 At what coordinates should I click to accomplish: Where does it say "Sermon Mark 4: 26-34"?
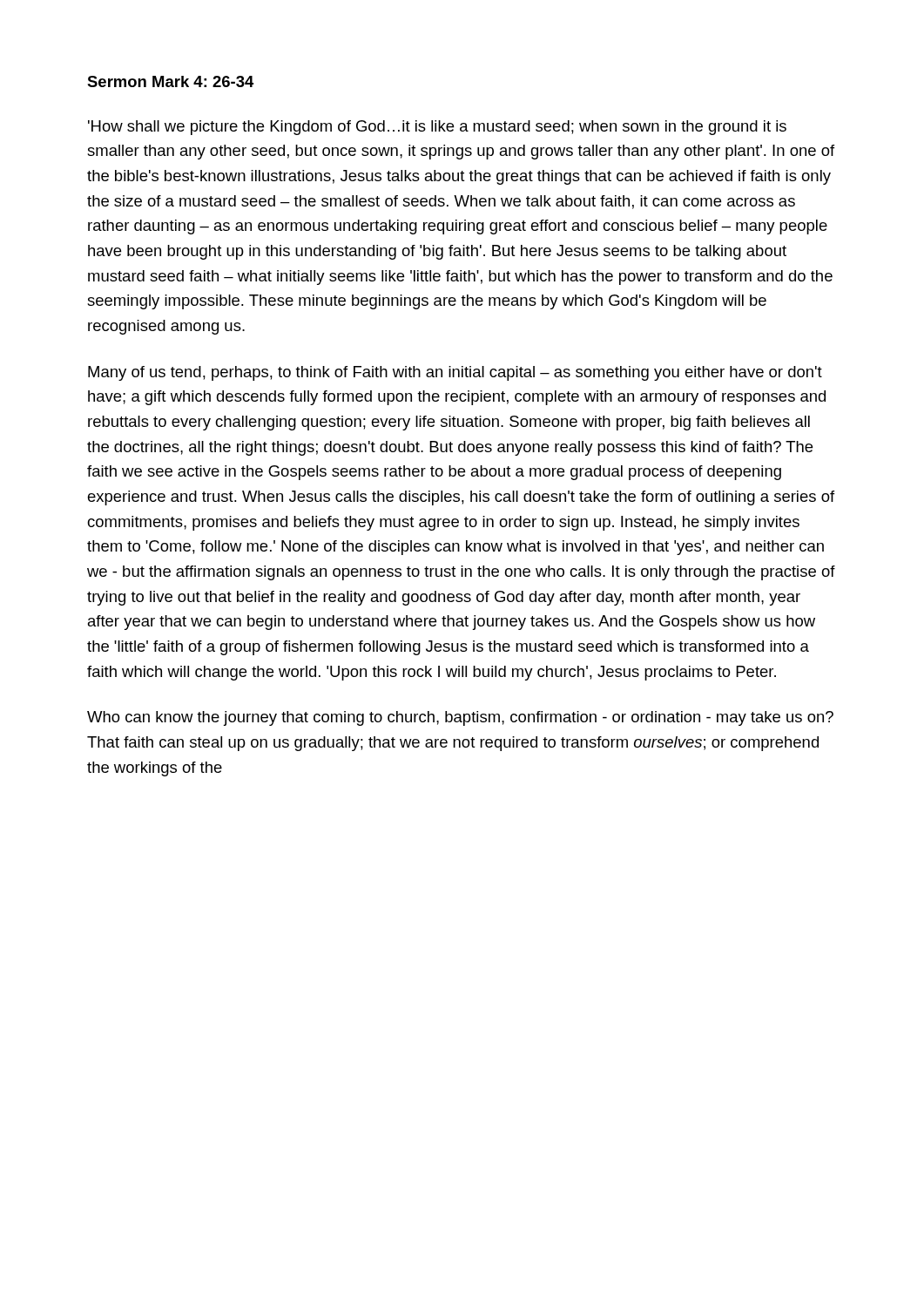(170, 81)
